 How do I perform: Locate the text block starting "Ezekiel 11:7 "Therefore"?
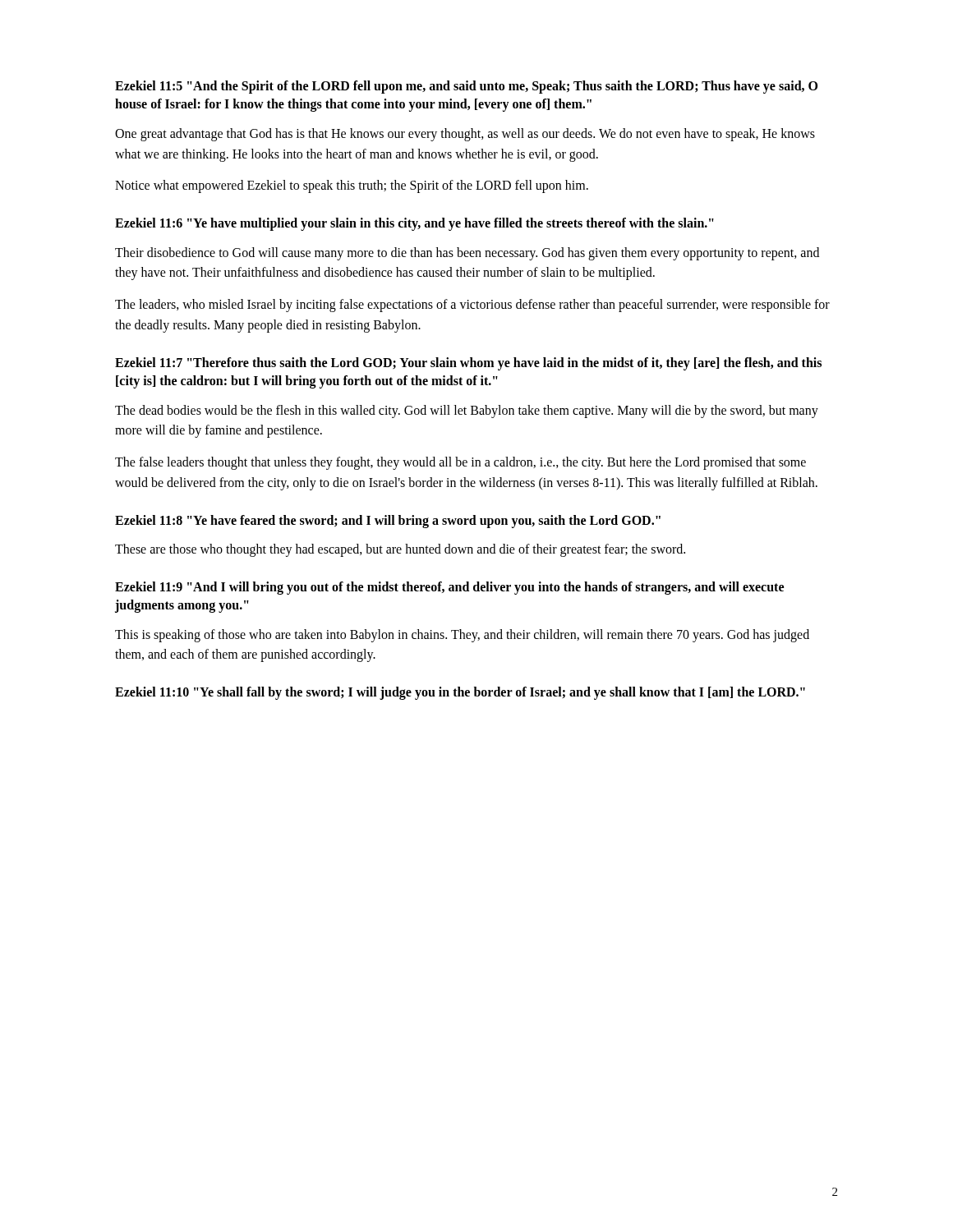coord(468,372)
